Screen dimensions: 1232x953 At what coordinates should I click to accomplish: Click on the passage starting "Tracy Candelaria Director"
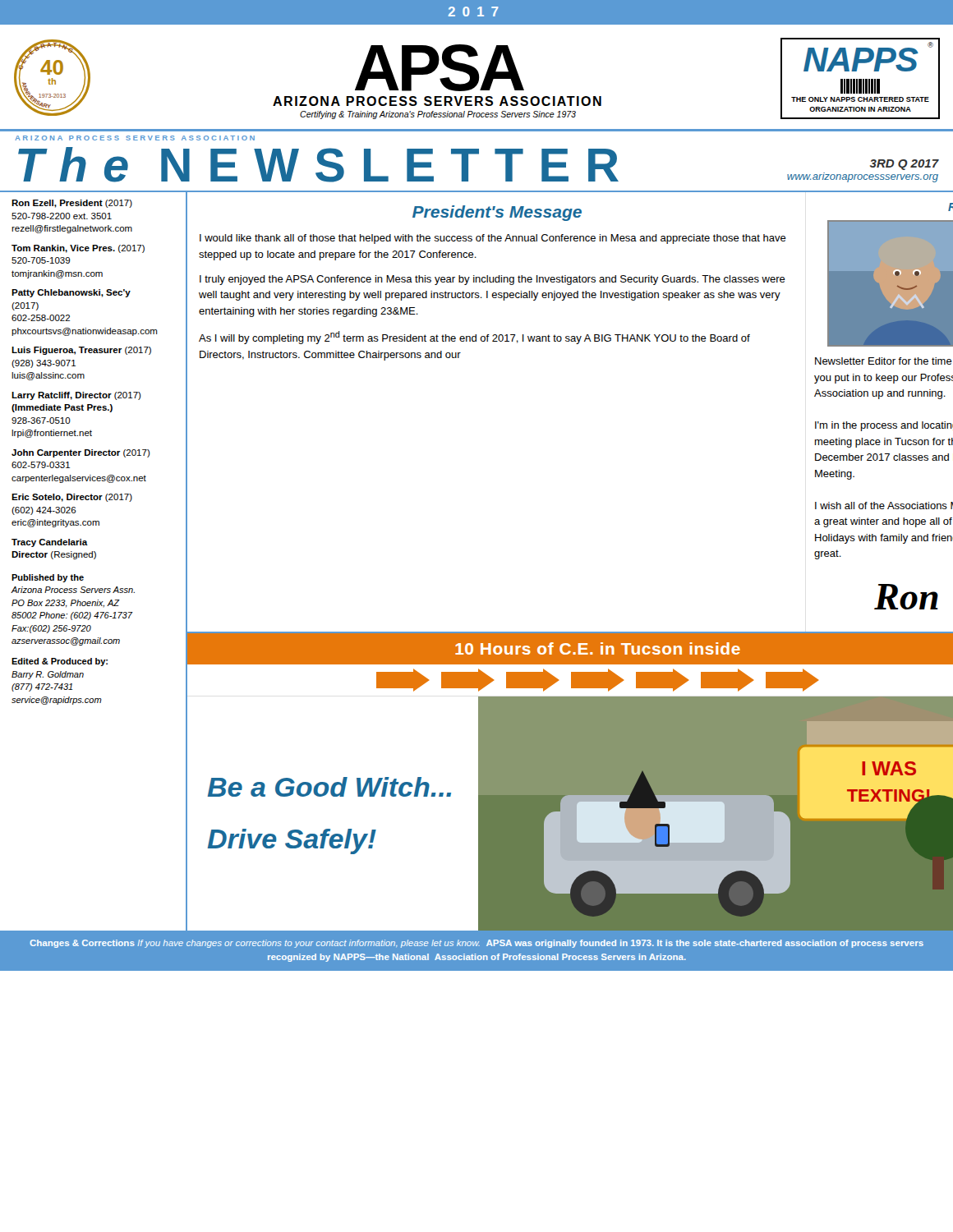(54, 548)
